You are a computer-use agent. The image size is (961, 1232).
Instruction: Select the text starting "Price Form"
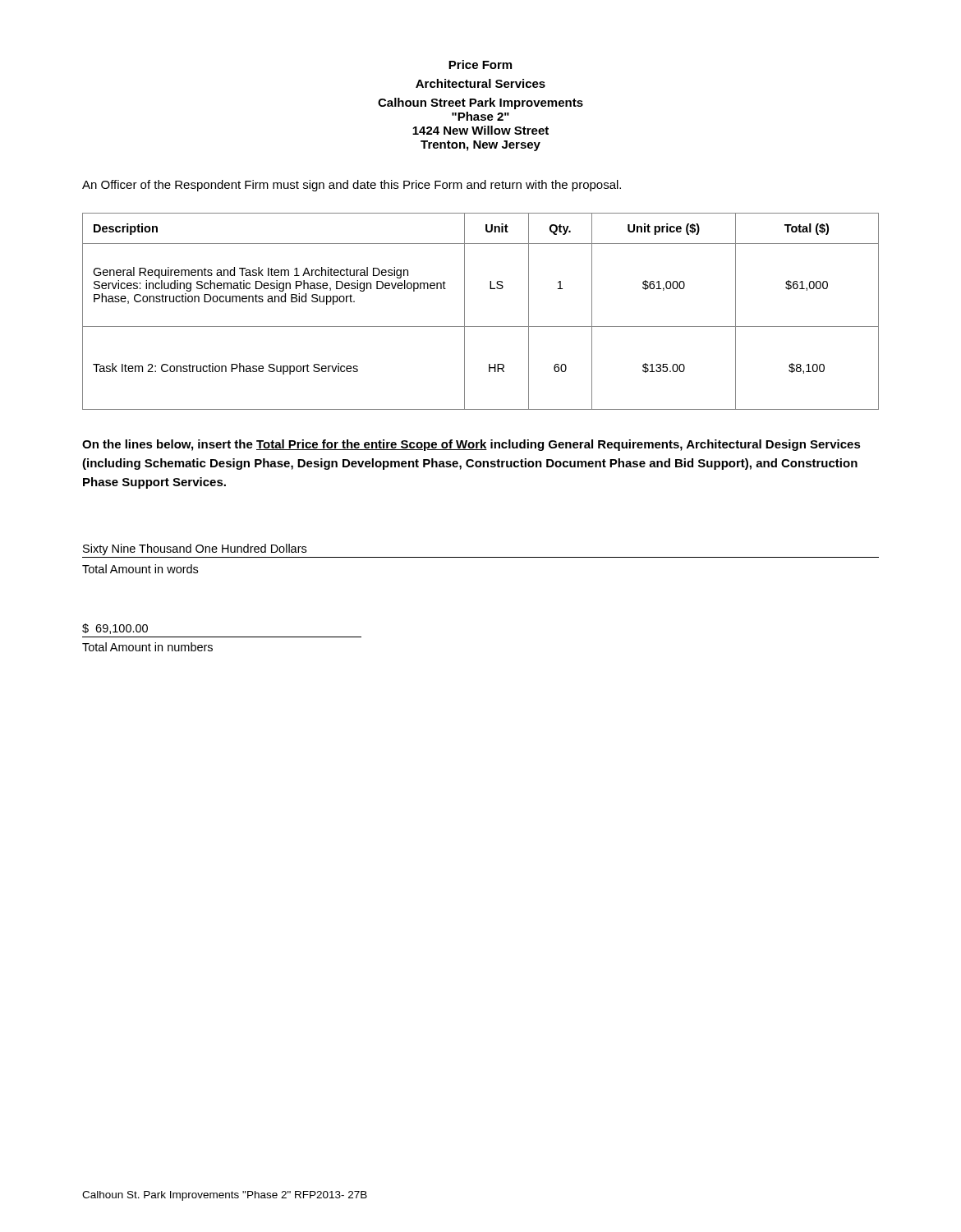coord(480,64)
